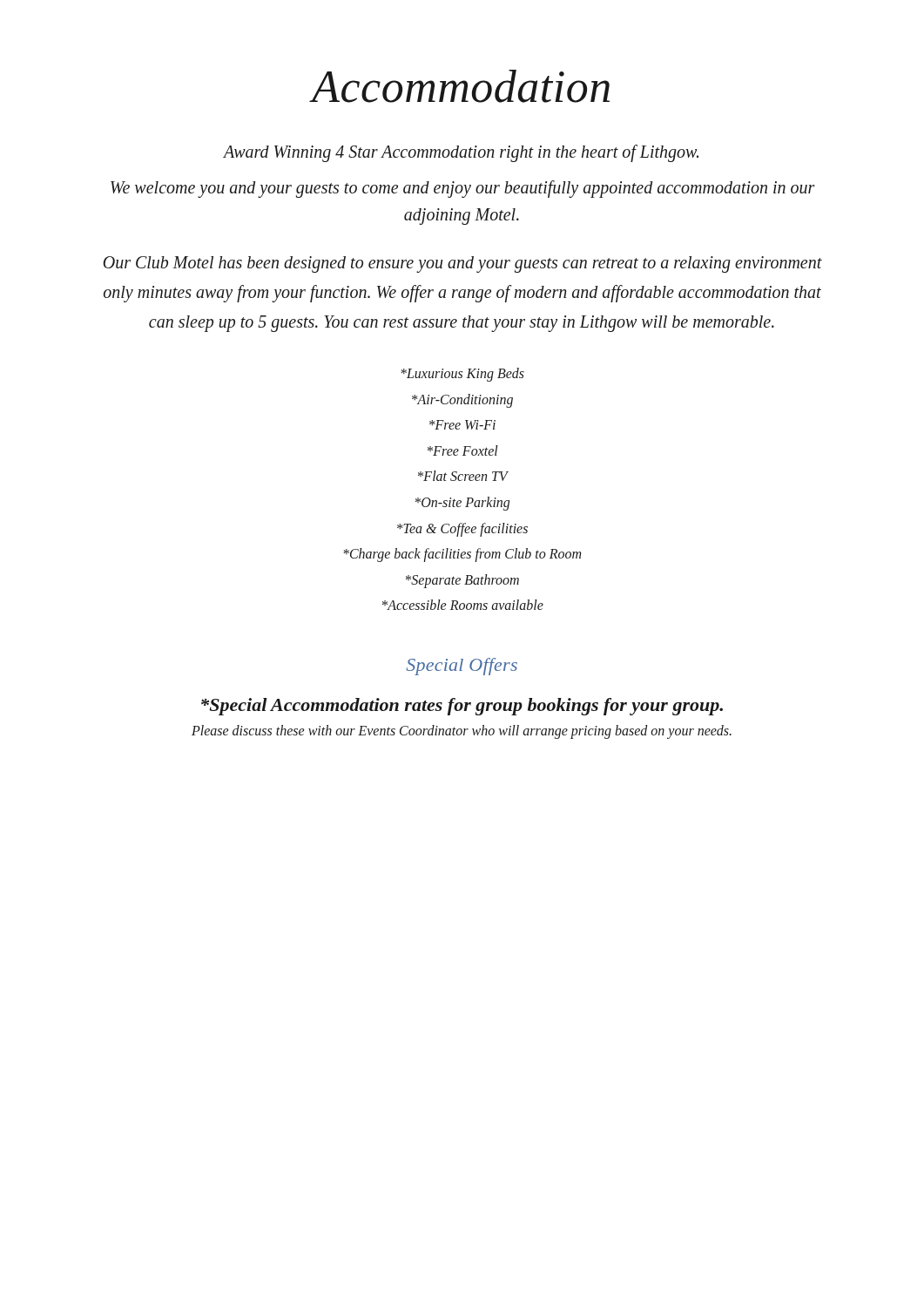Locate the region starting "Special Offers"

(462, 664)
